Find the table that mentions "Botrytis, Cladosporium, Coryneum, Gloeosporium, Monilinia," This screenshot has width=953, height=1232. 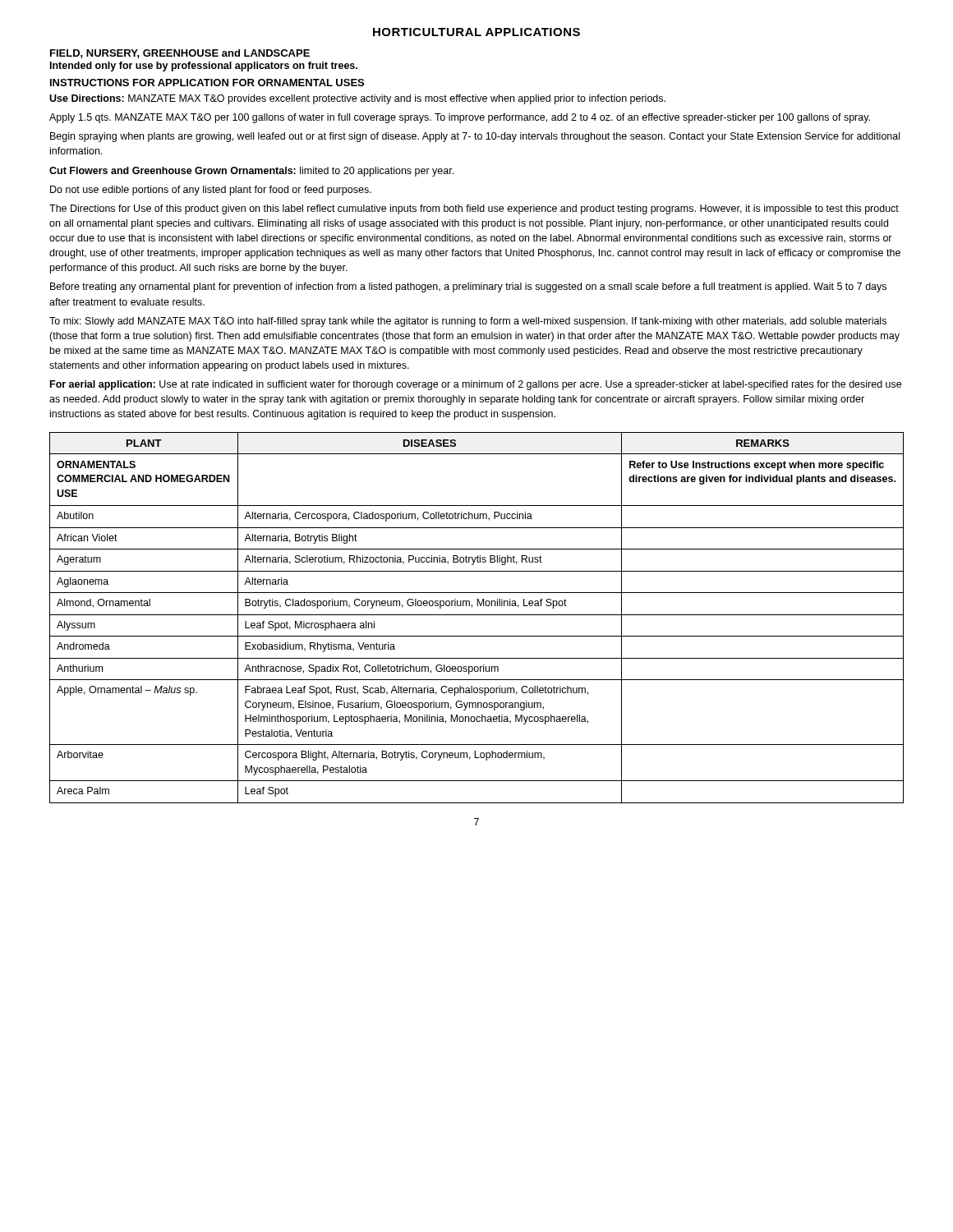pyautogui.click(x=476, y=617)
